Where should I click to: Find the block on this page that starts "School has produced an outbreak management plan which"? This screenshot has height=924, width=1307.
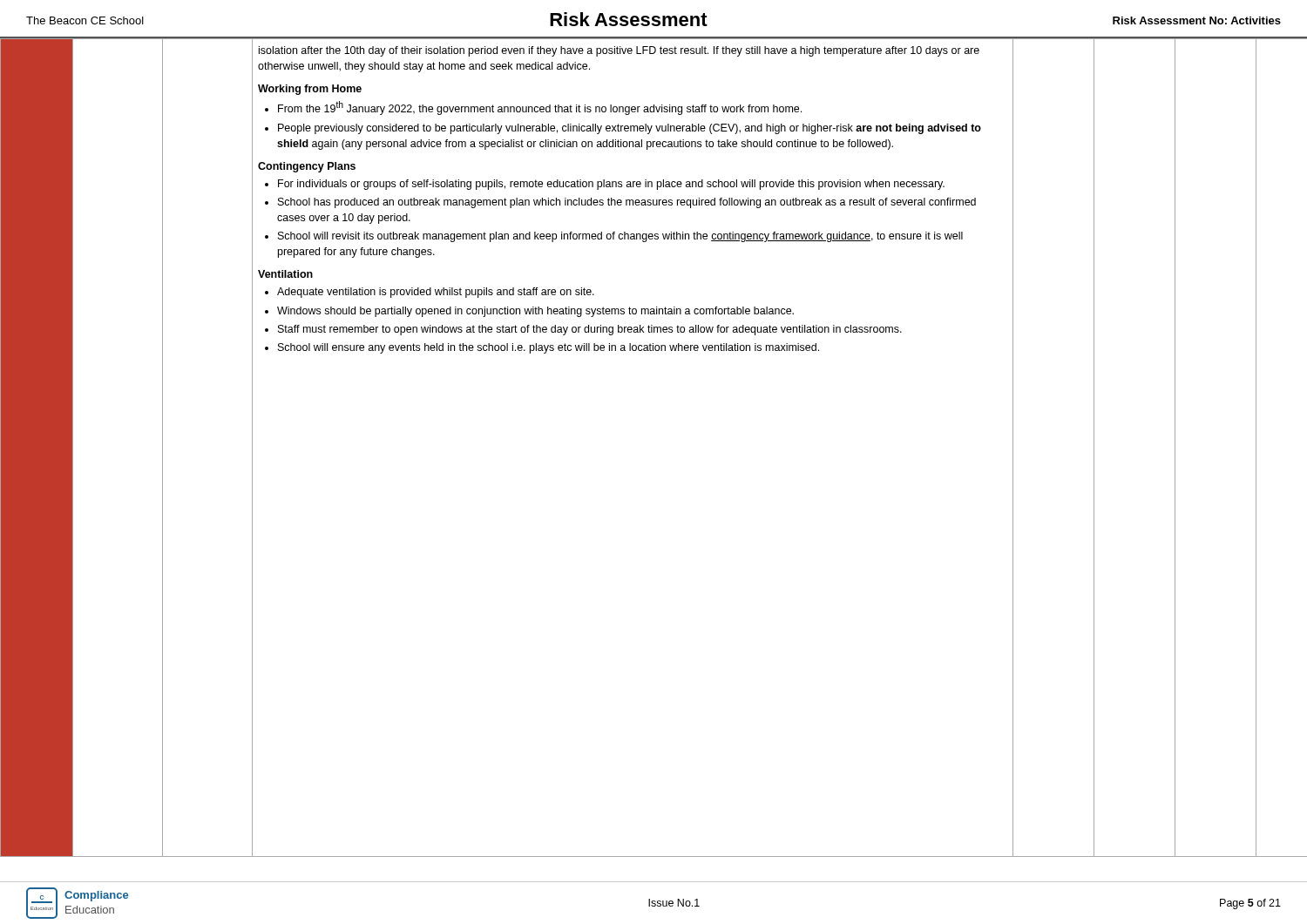627,210
